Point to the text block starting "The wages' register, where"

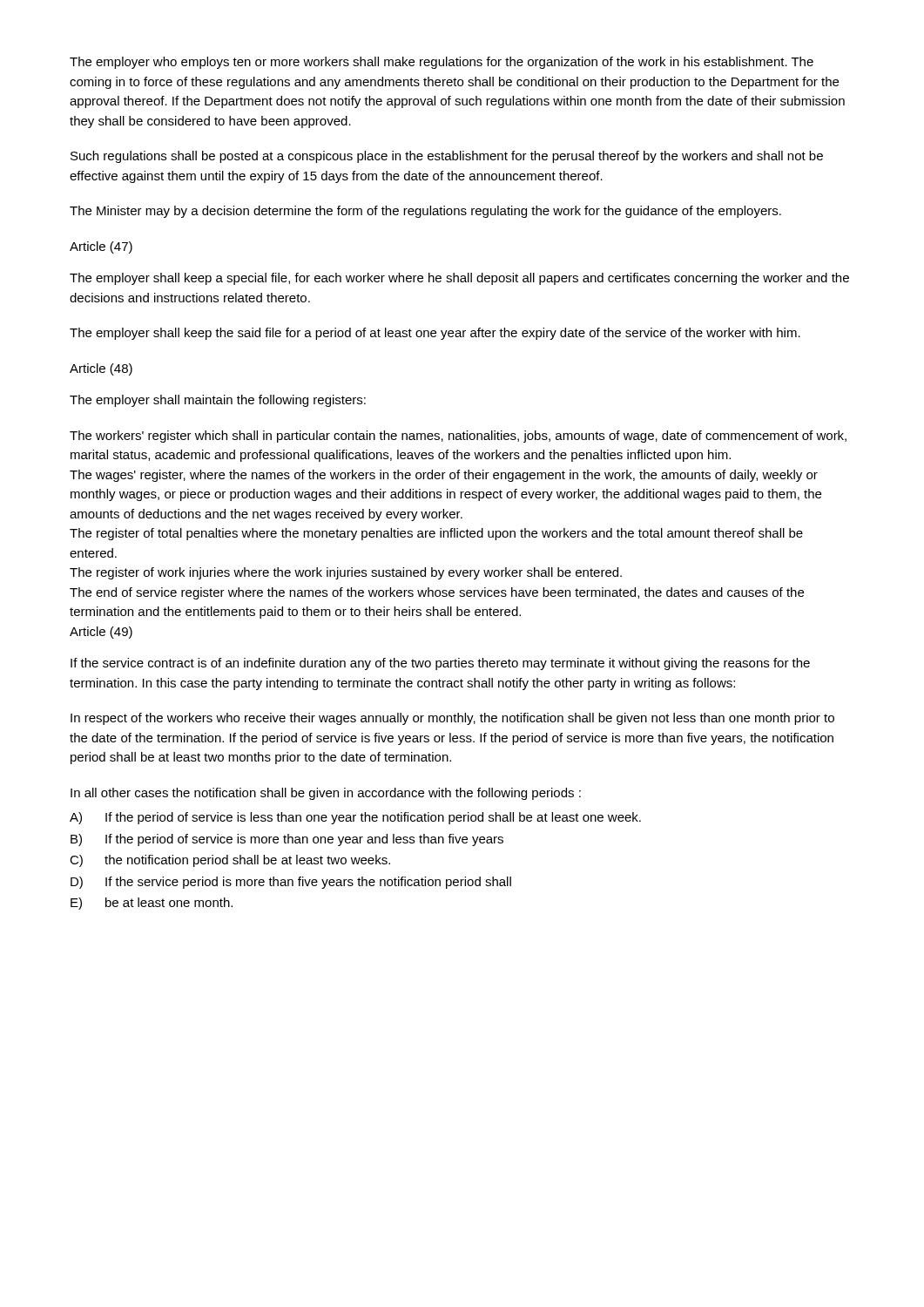[x=446, y=494]
